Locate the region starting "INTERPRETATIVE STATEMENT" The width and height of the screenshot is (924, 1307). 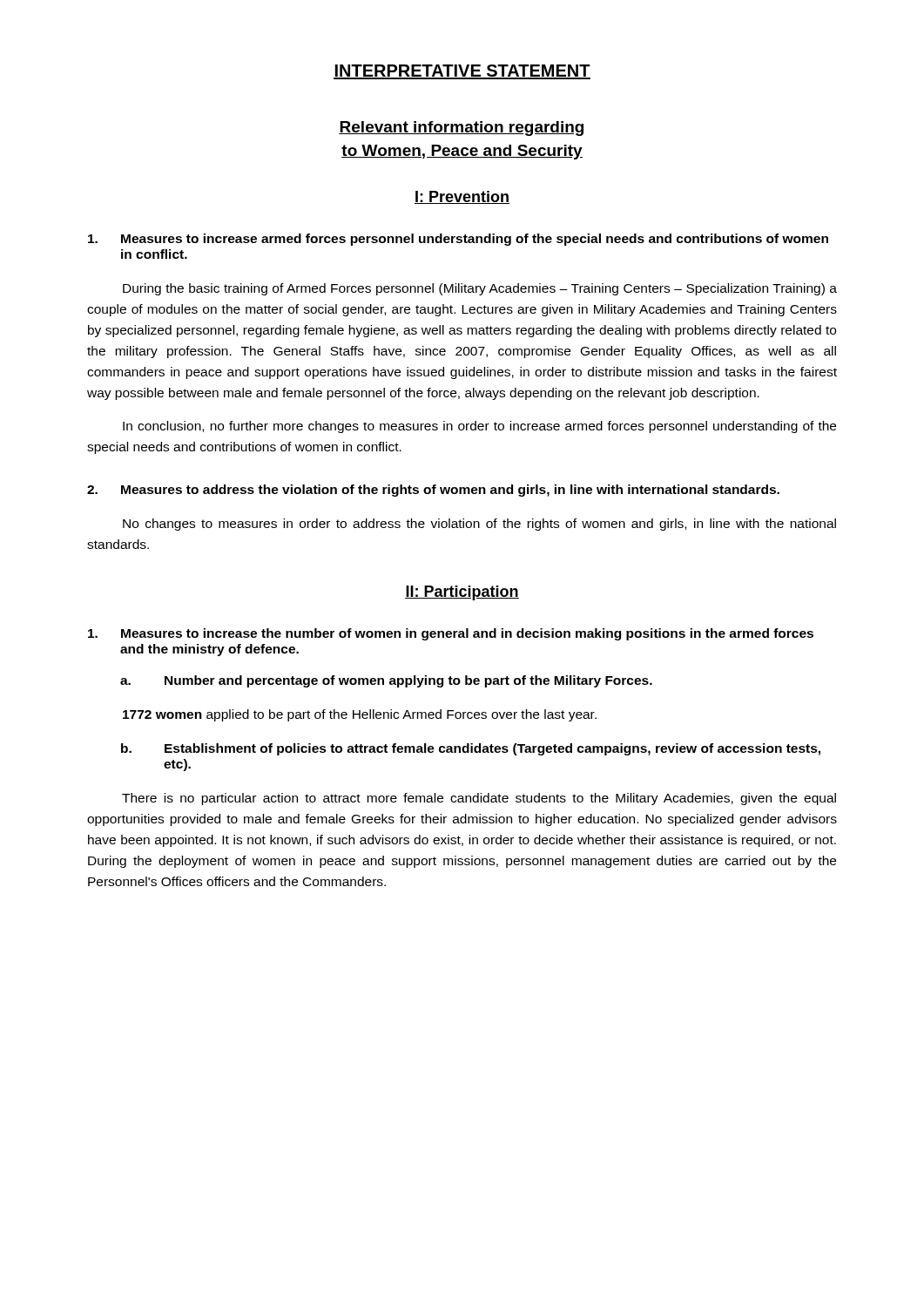click(462, 71)
